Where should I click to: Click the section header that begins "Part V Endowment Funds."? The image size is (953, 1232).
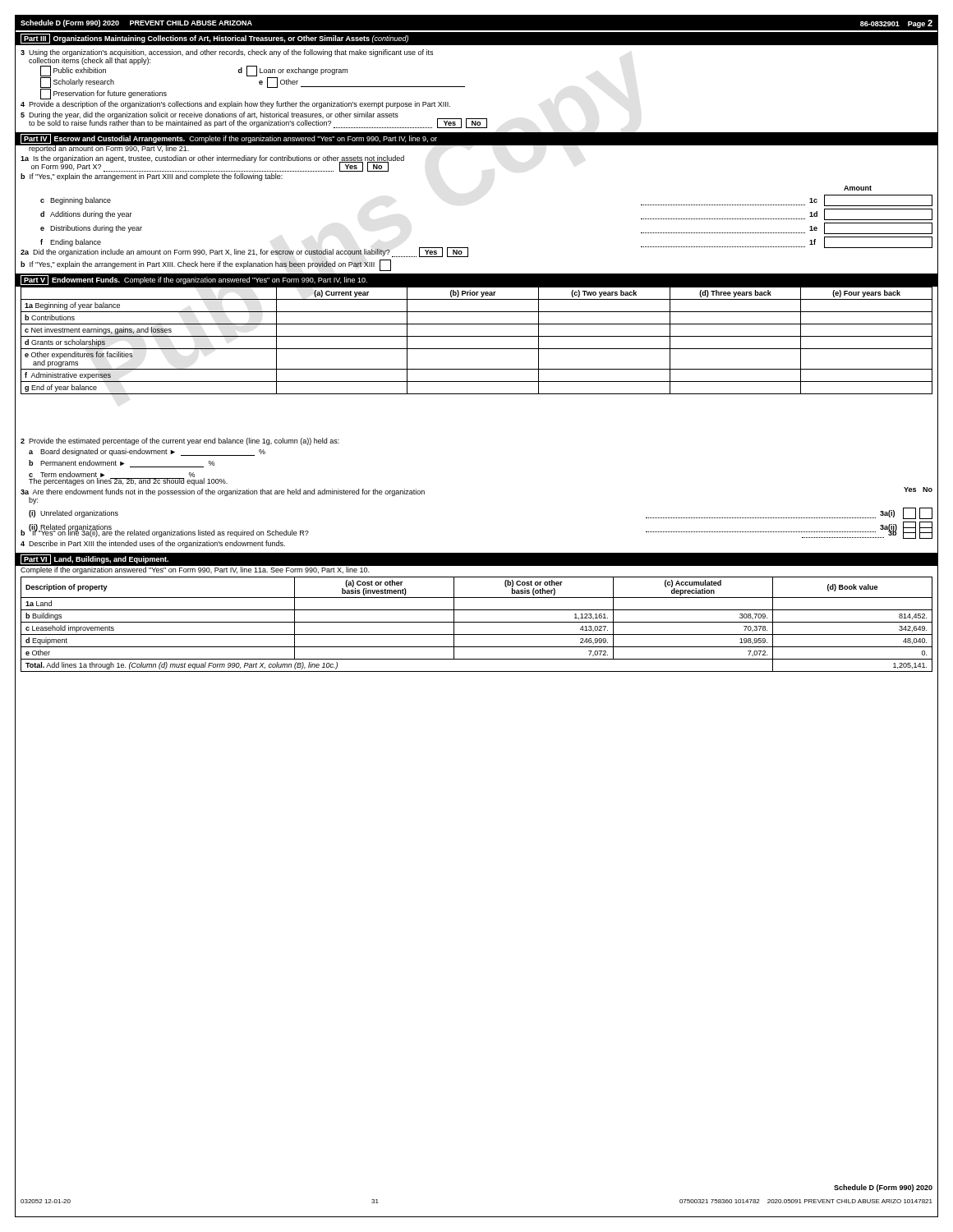coord(194,280)
